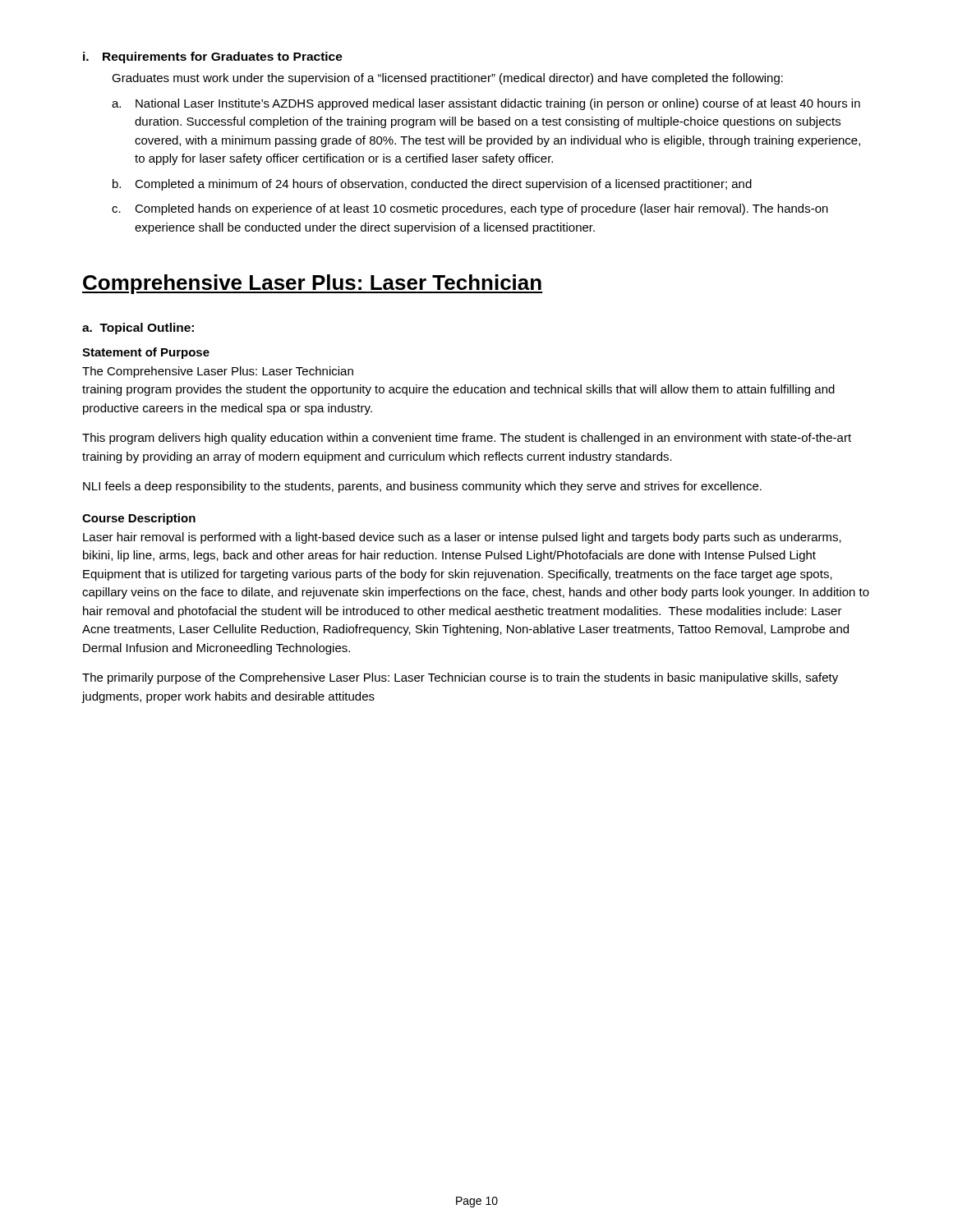
Task: Navigate to the text block starting "The Comprehensive Laser Plus: Laser Technician training program"
Action: click(x=459, y=389)
